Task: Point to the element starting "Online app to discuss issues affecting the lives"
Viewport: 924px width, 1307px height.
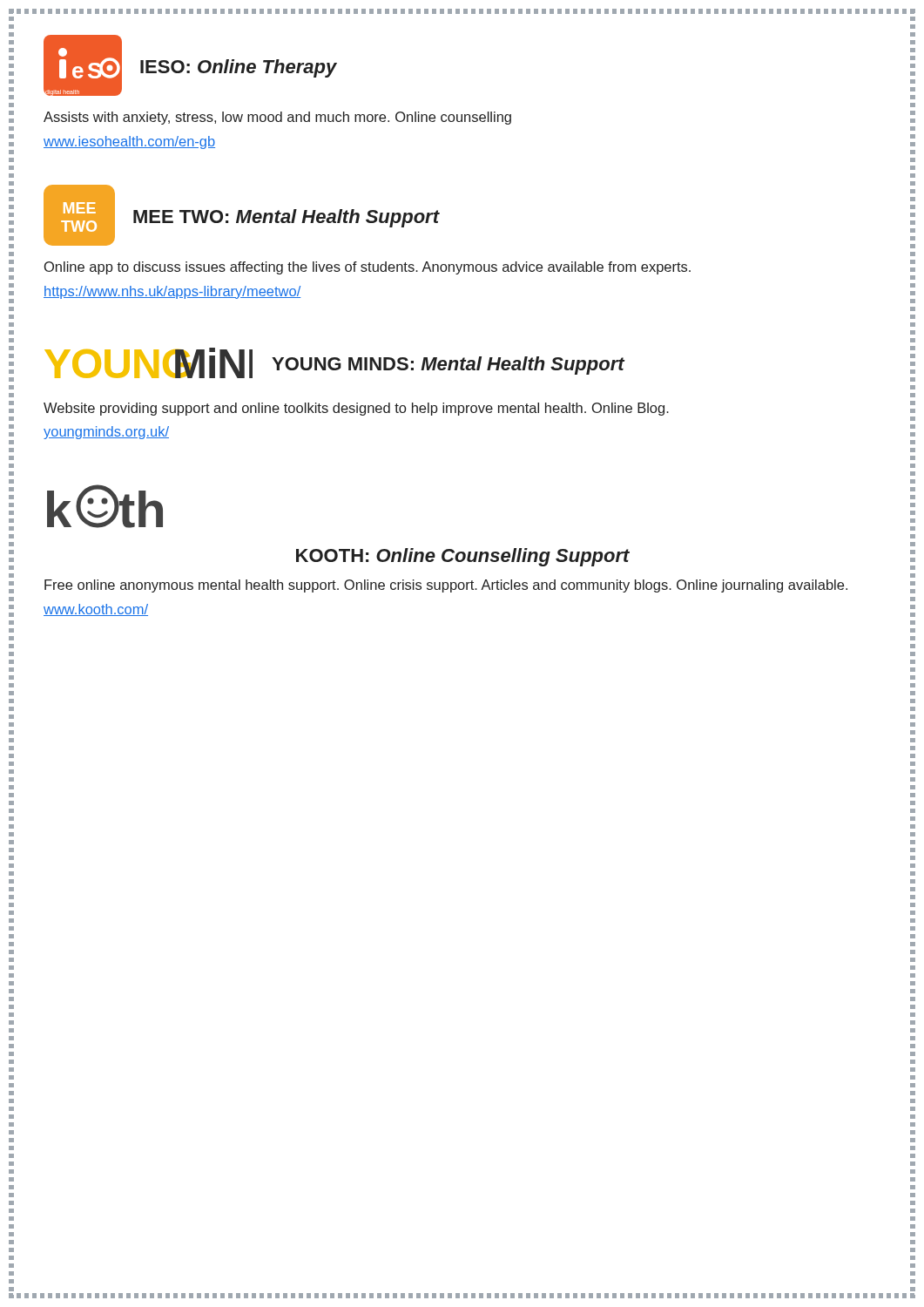Action: [x=368, y=266]
